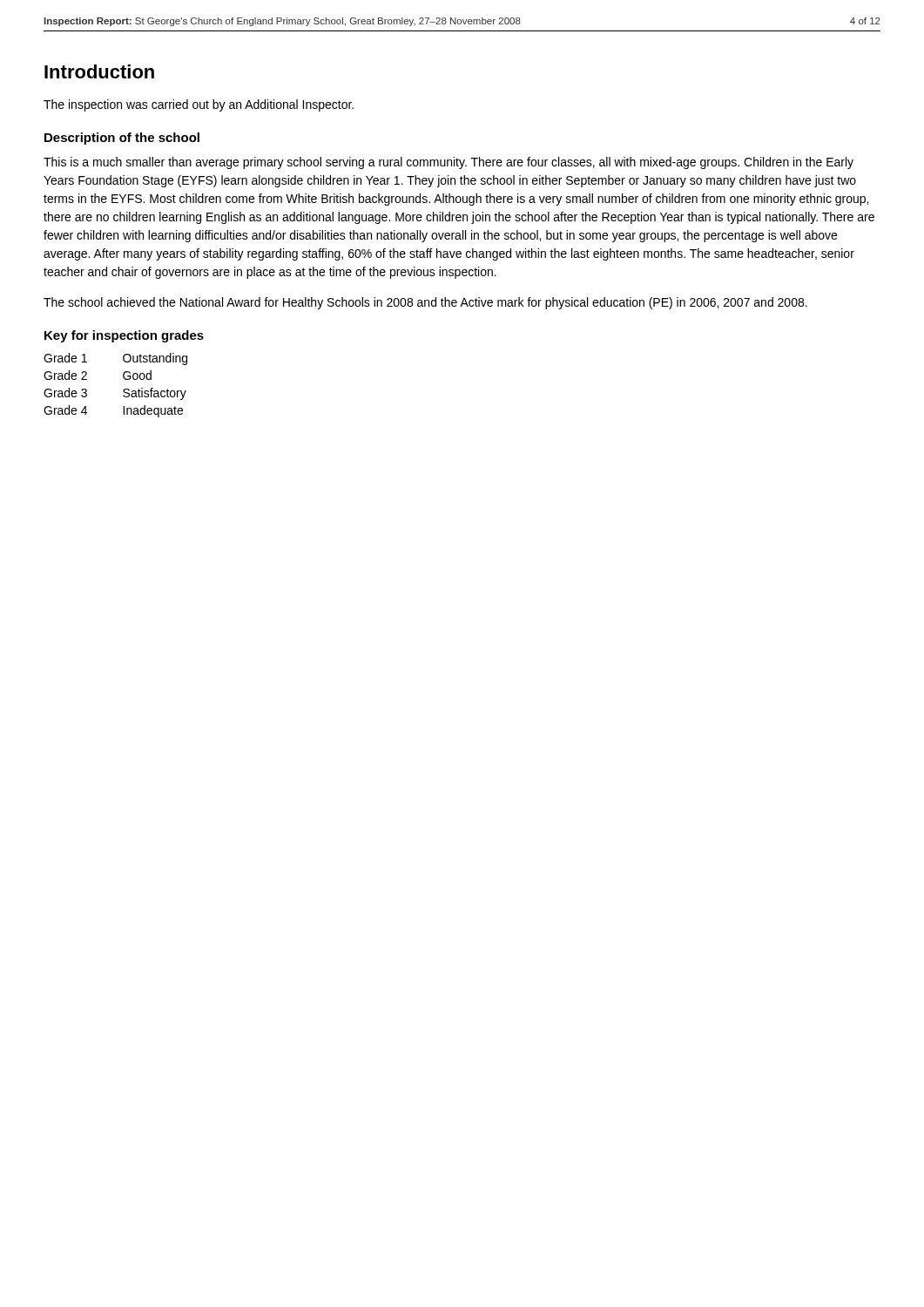924x1307 pixels.
Task: Find the text block with the text "The school achieved the National Award for Healthy"
Action: click(426, 302)
